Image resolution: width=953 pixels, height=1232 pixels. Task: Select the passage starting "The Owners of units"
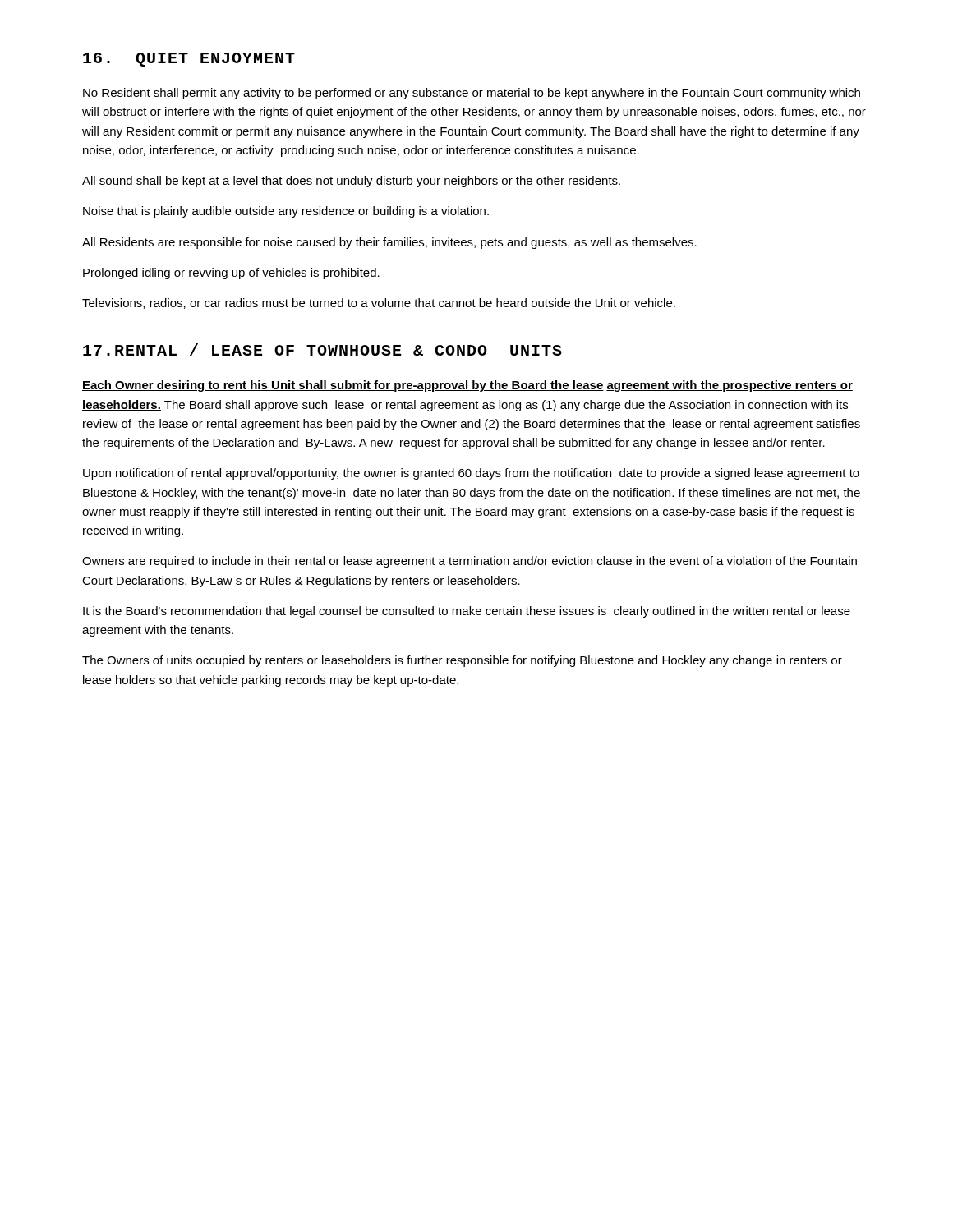(x=462, y=670)
